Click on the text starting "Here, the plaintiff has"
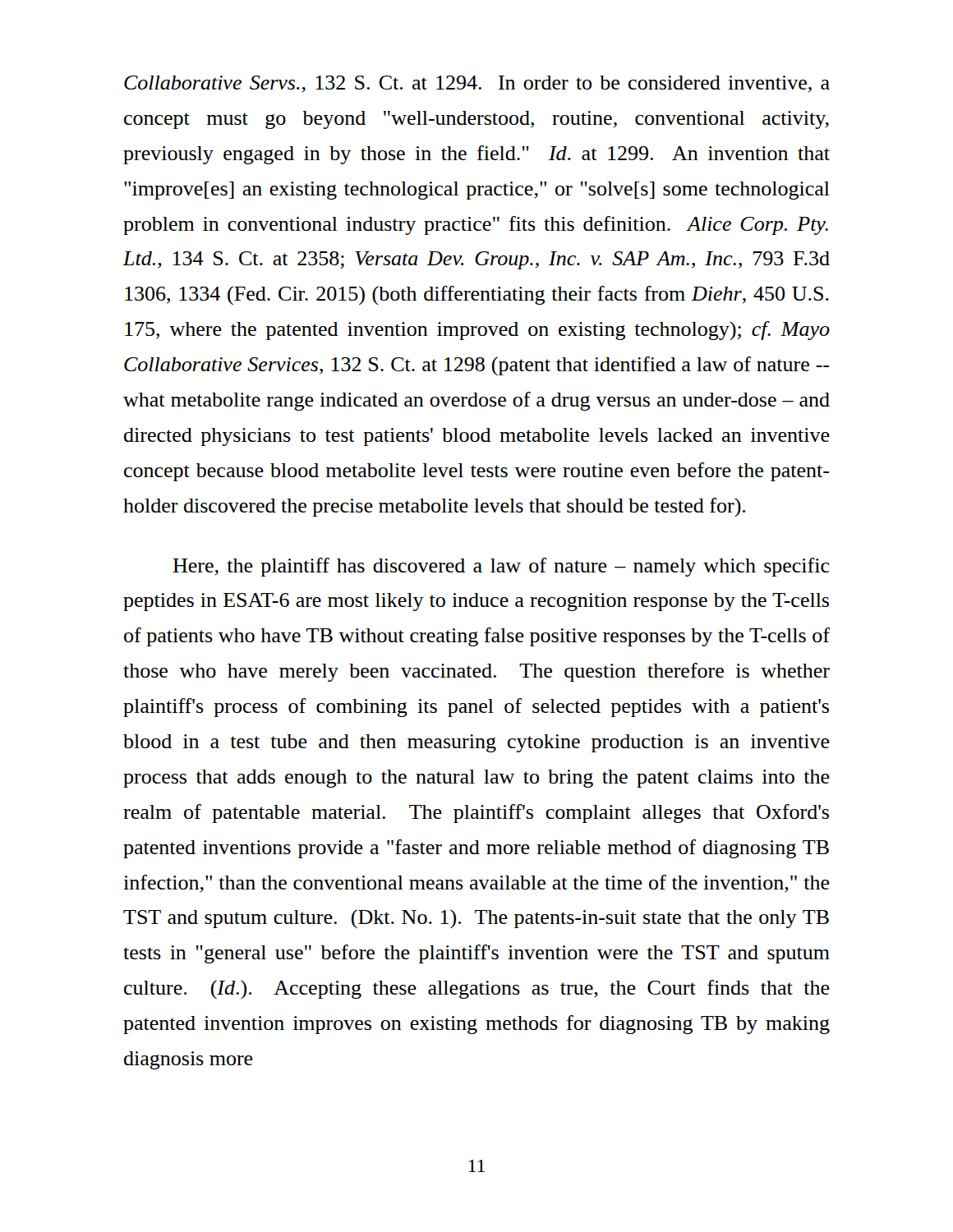 click(x=476, y=812)
